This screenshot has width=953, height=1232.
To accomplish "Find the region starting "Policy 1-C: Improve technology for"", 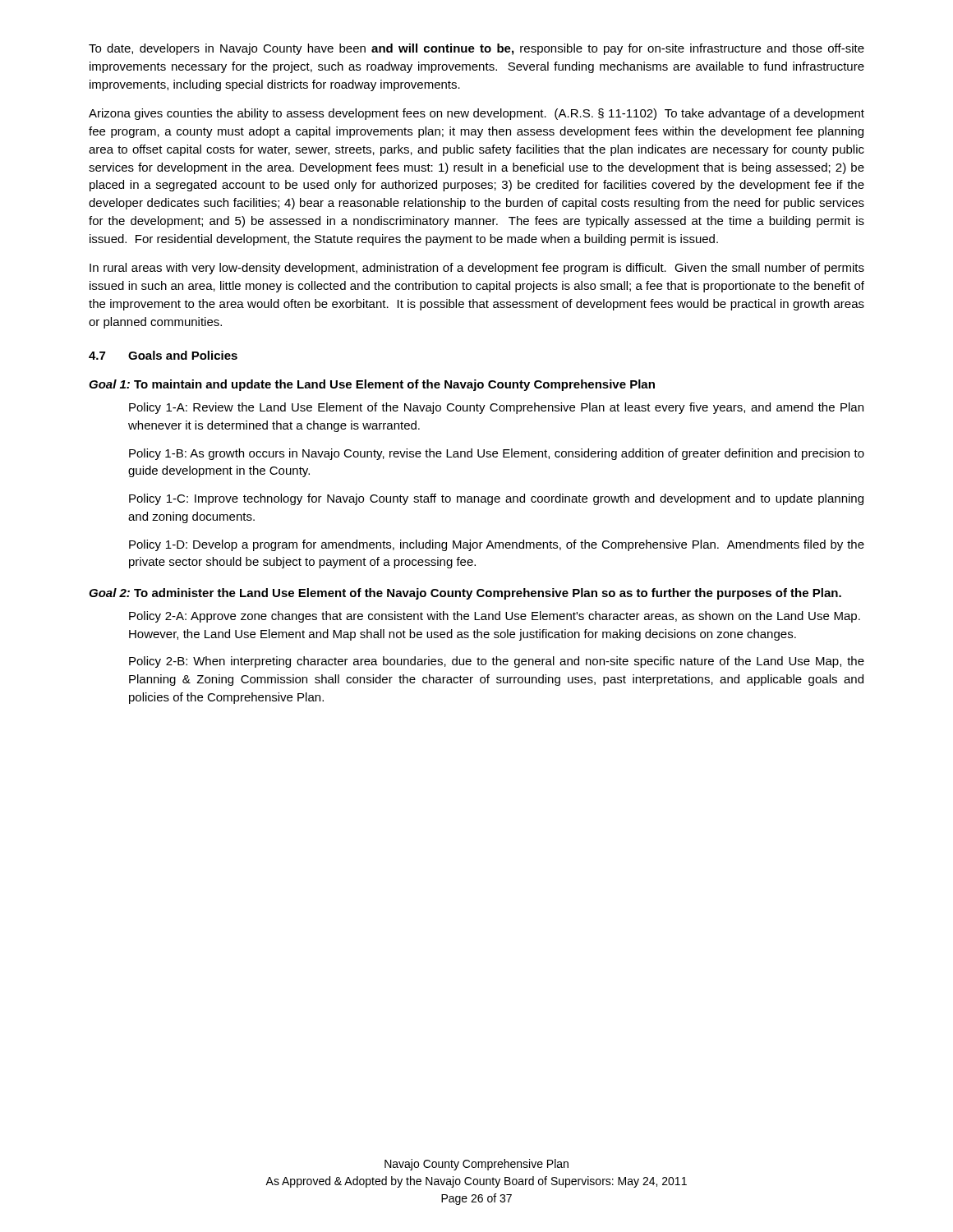I will (496, 507).
